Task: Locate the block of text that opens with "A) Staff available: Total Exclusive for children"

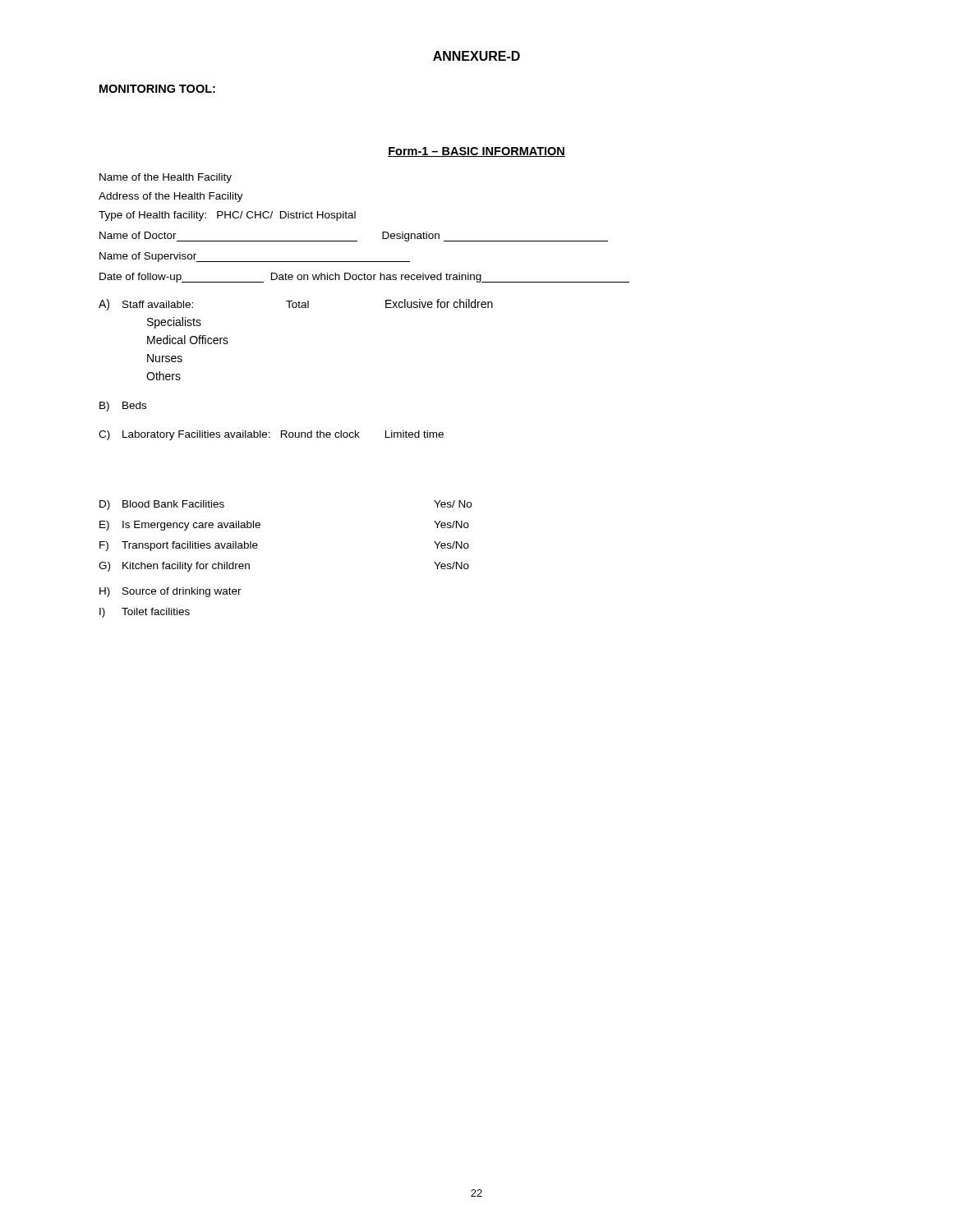Action: tap(296, 305)
